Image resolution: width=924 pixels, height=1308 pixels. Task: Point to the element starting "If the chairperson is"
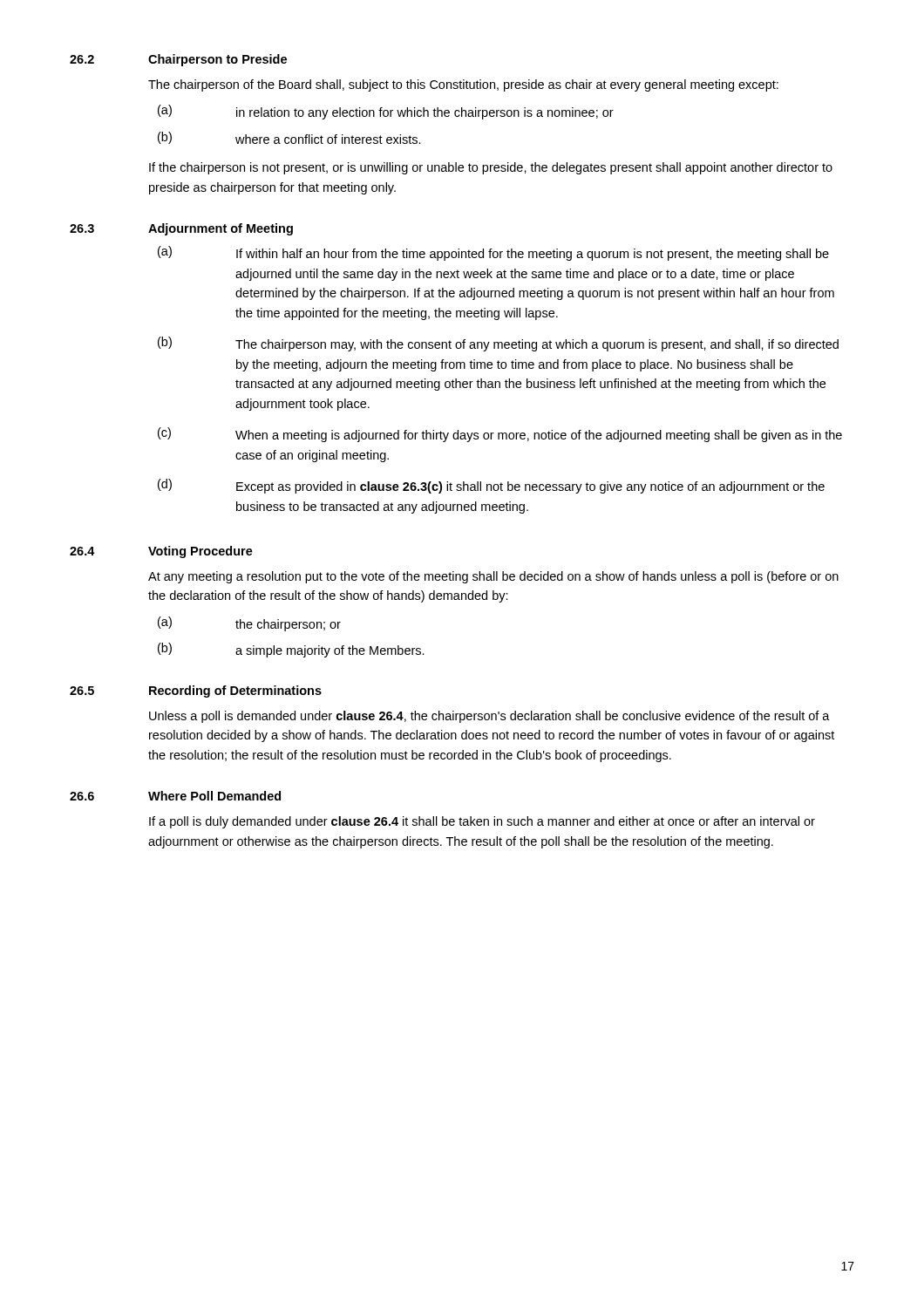[x=490, y=178]
